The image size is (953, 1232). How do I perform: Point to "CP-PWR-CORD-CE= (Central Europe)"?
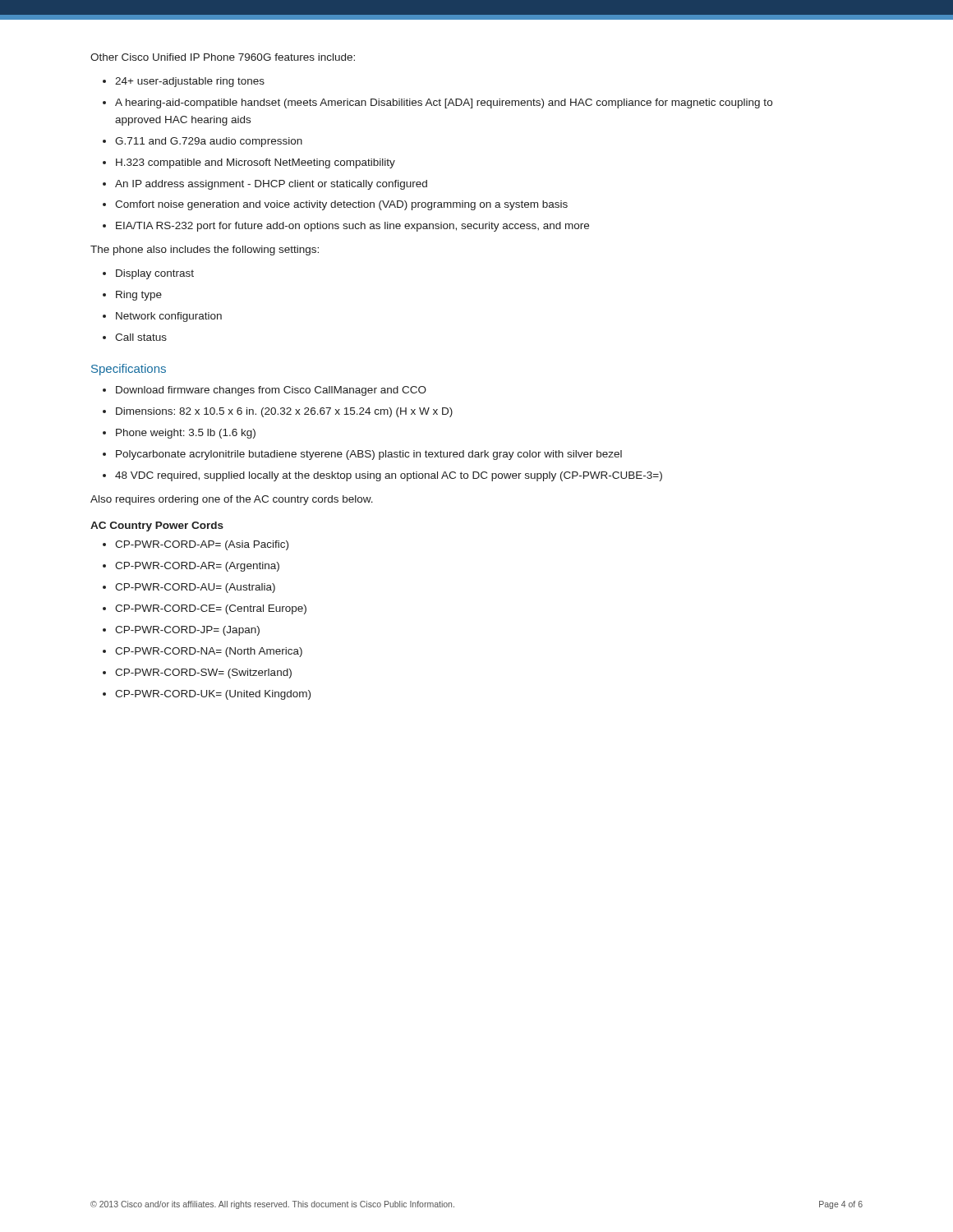click(x=211, y=608)
